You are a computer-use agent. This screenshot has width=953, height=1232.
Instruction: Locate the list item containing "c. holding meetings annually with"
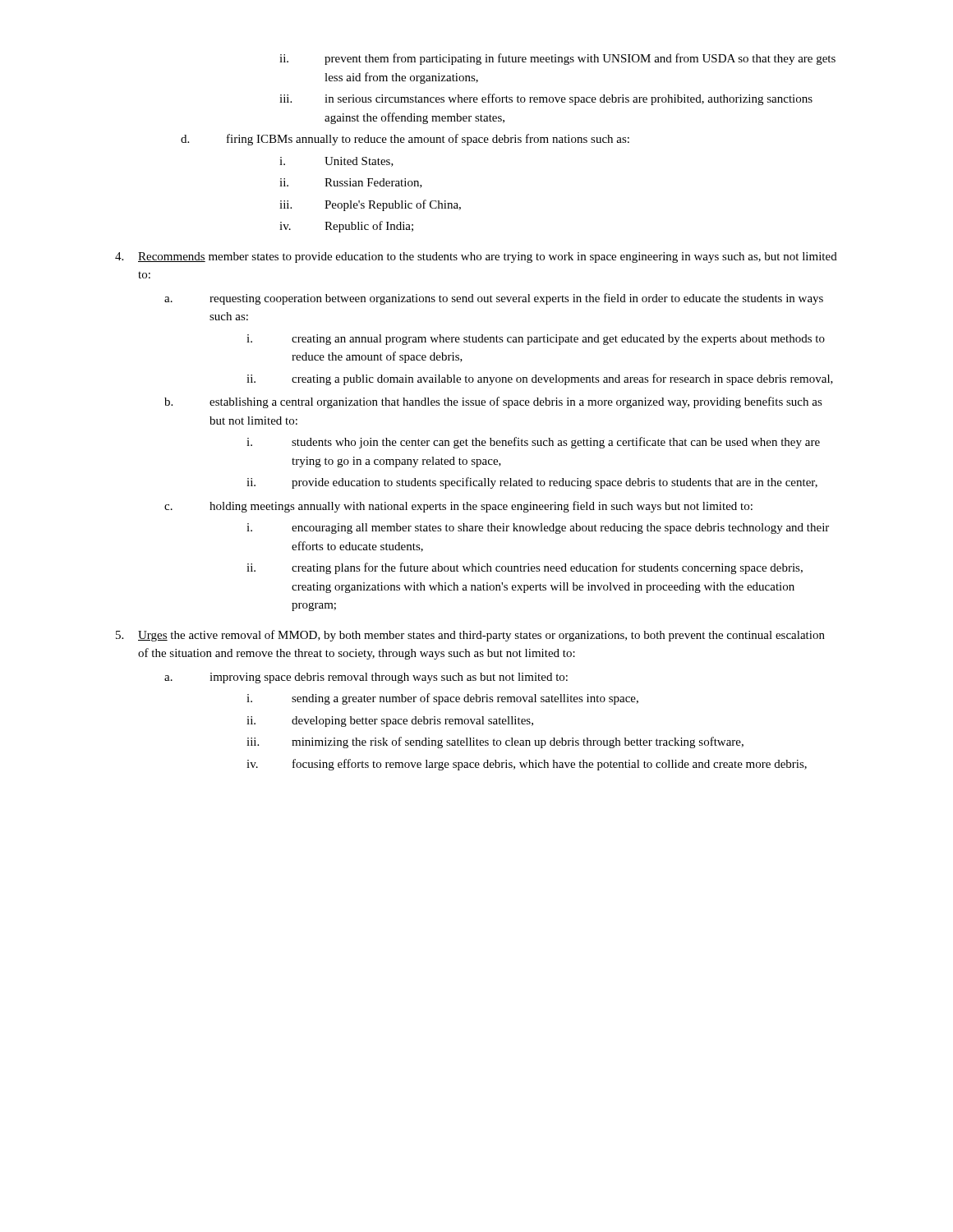point(501,506)
